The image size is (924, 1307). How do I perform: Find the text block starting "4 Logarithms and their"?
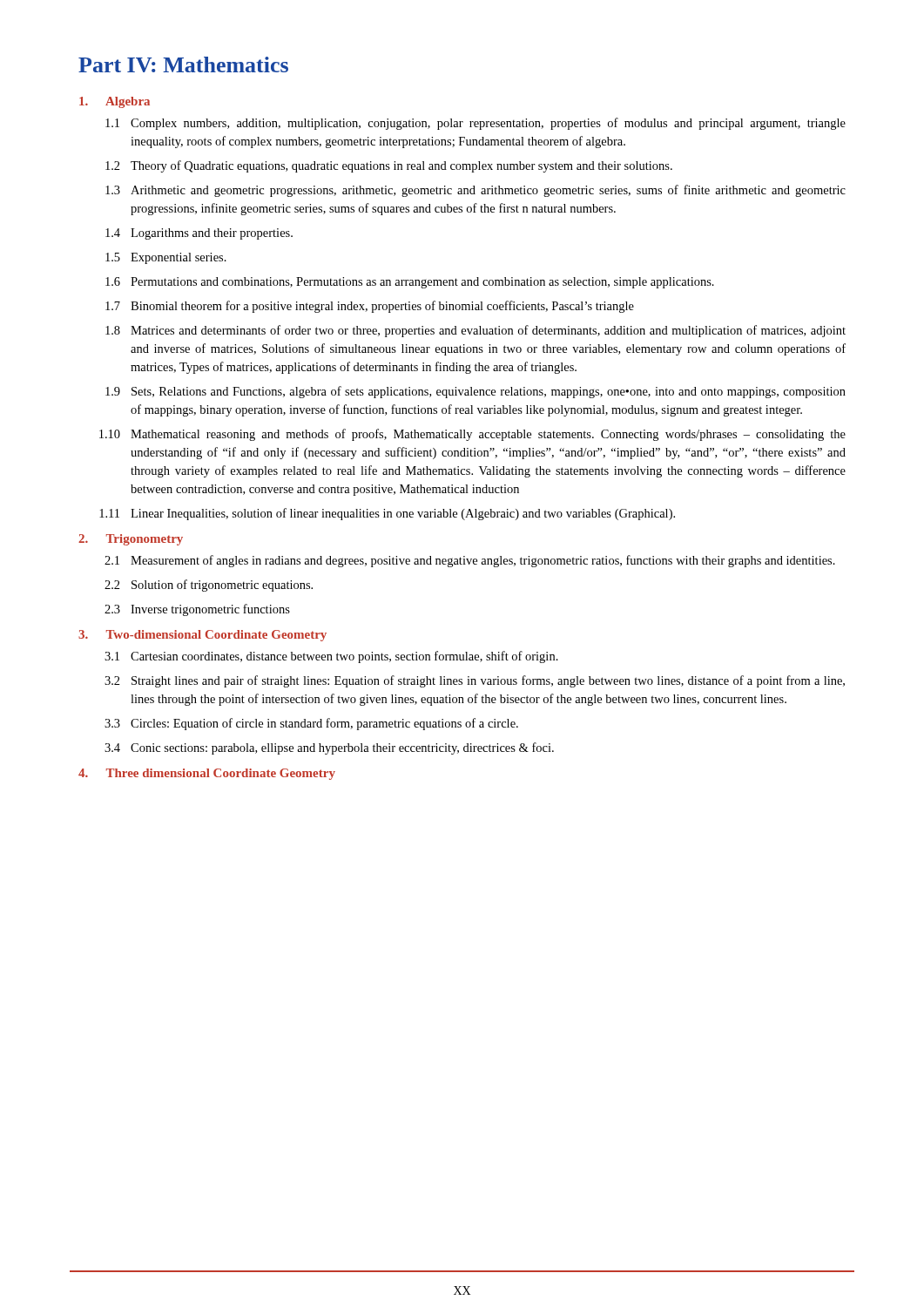point(199,234)
